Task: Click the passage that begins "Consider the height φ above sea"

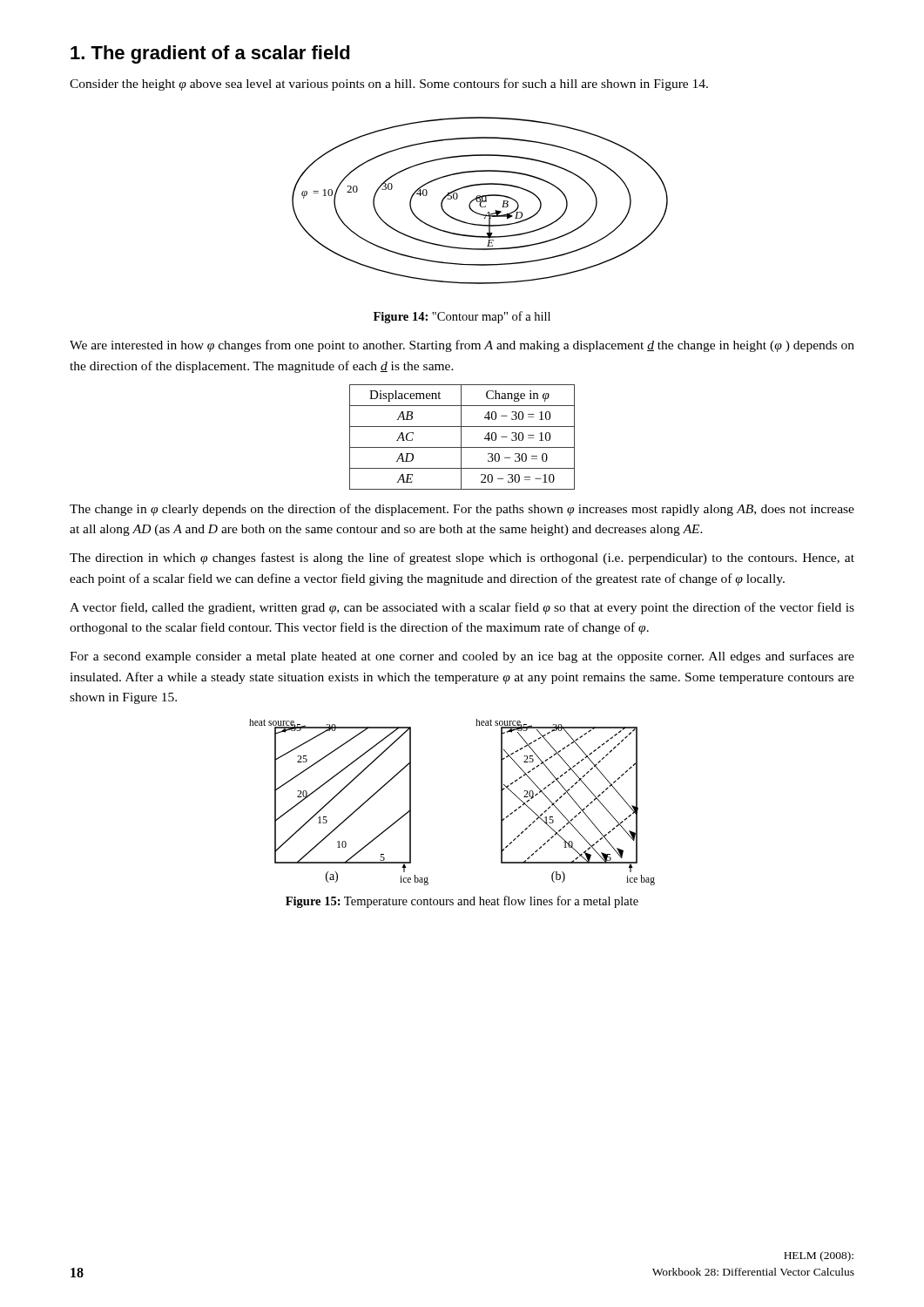Action: coord(462,83)
